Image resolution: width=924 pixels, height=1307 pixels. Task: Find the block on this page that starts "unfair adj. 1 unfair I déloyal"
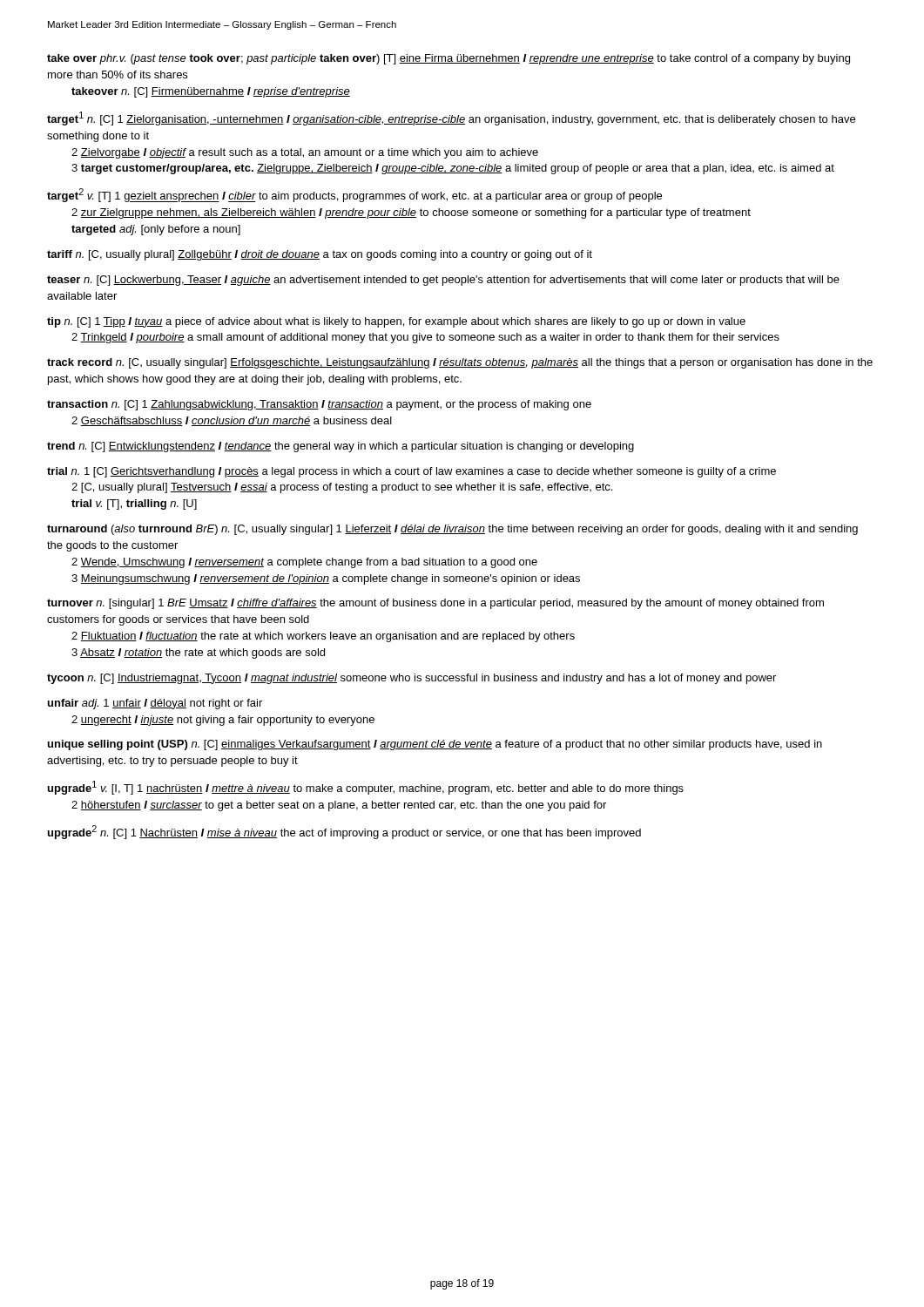pyautogui.click(x=155, y=704)
